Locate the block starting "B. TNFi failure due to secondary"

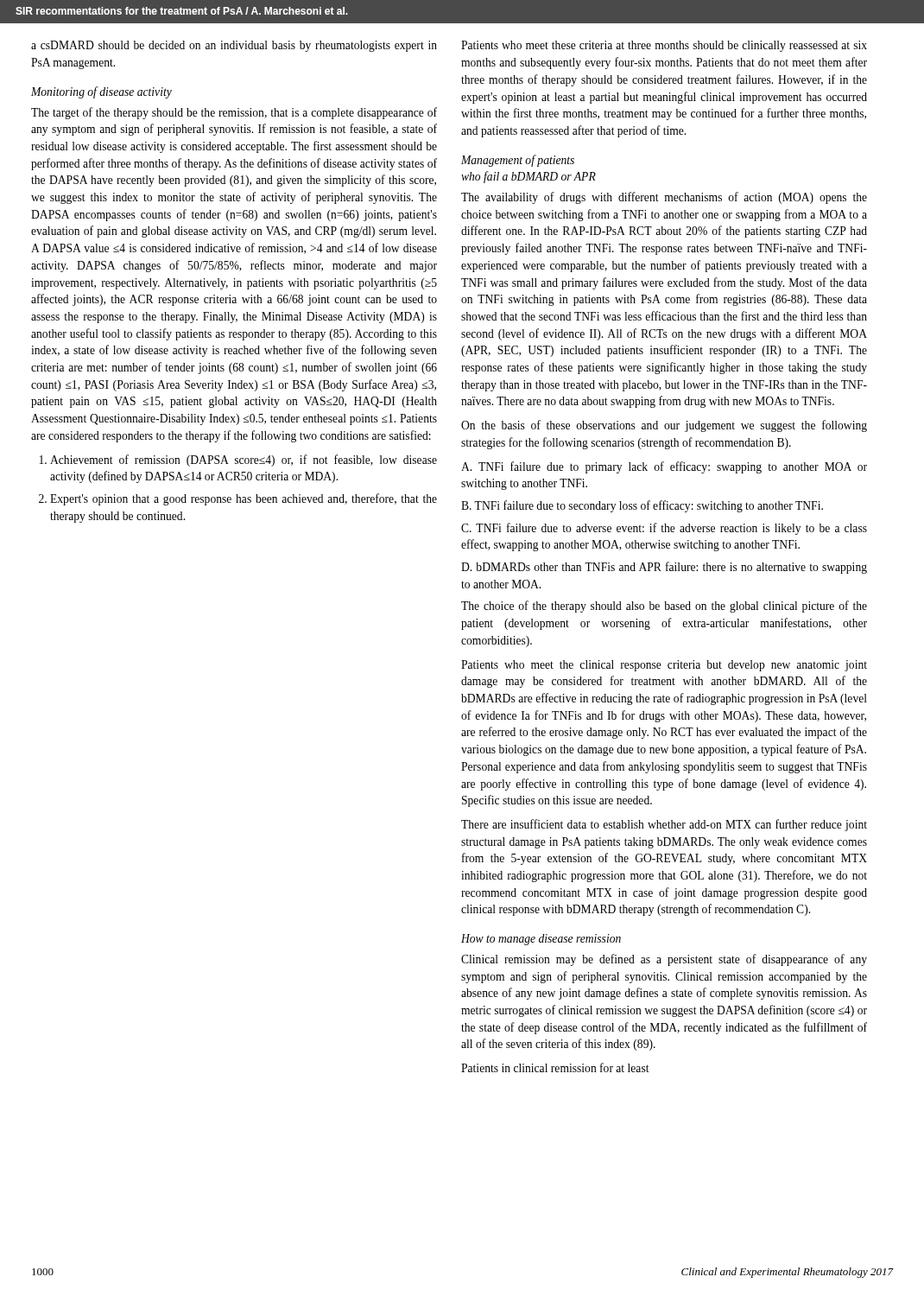click(642, 506)
